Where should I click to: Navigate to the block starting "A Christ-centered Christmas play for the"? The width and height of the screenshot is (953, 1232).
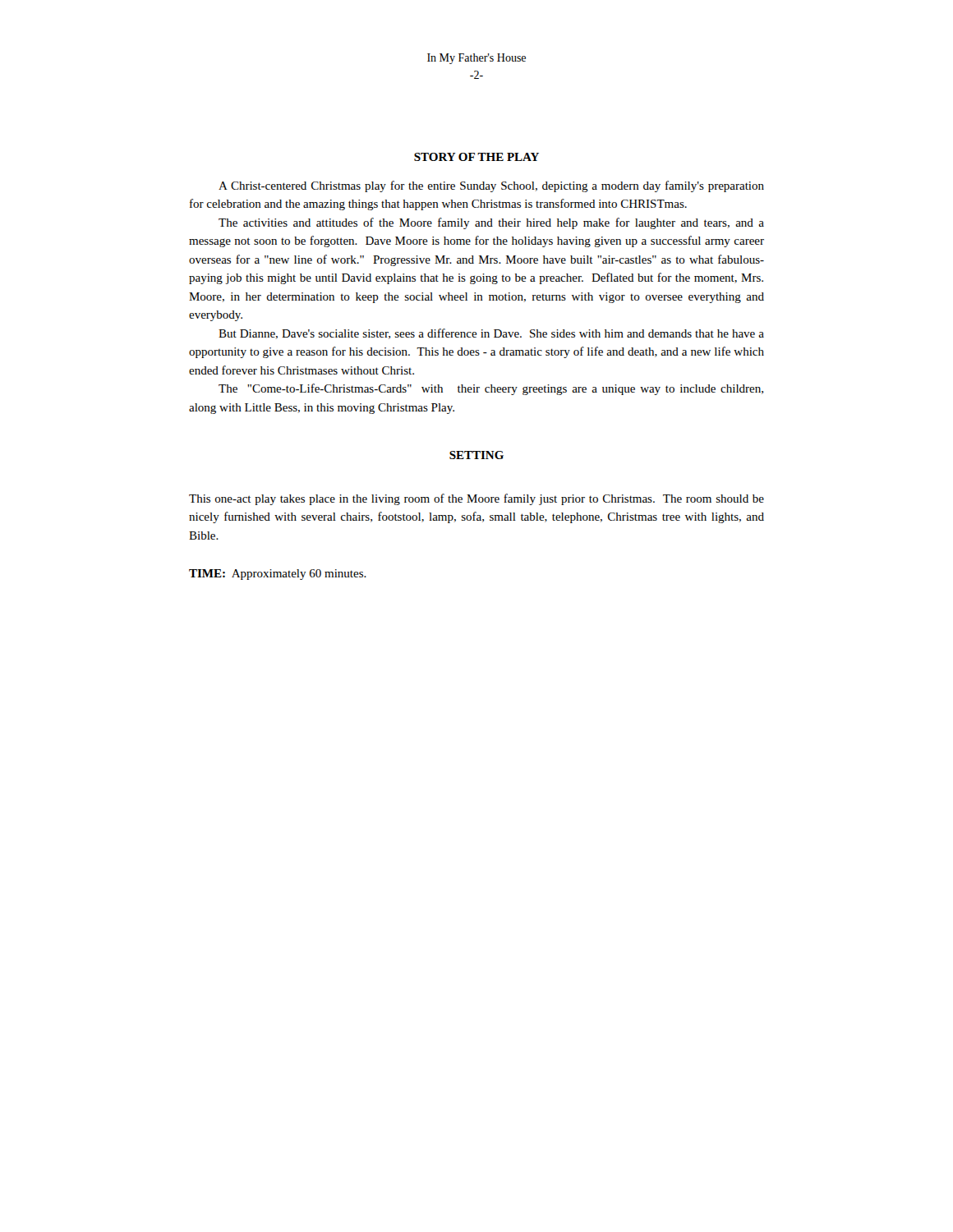(476, 296)
